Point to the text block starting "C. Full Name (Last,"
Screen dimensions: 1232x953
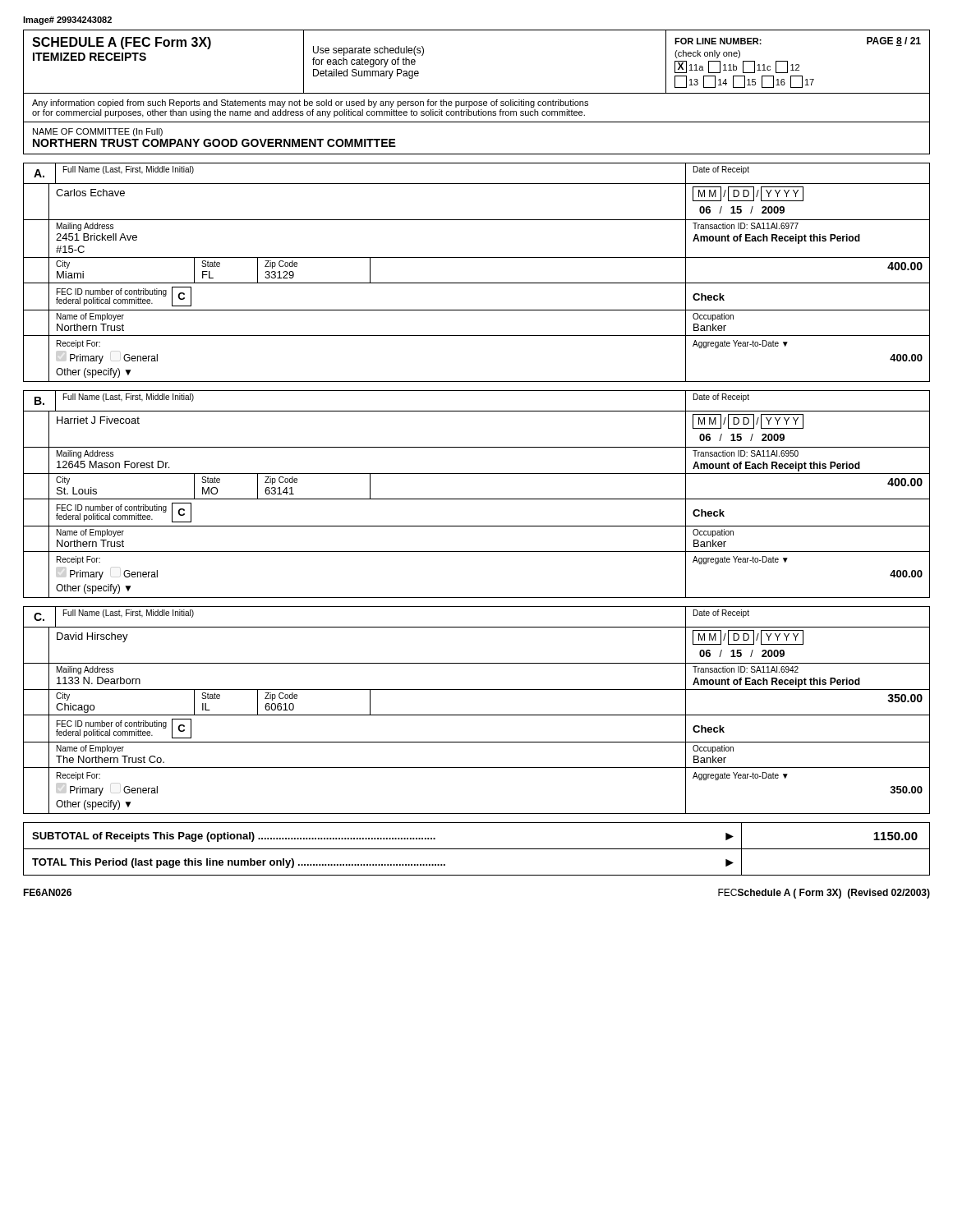(x=476, y=710)
